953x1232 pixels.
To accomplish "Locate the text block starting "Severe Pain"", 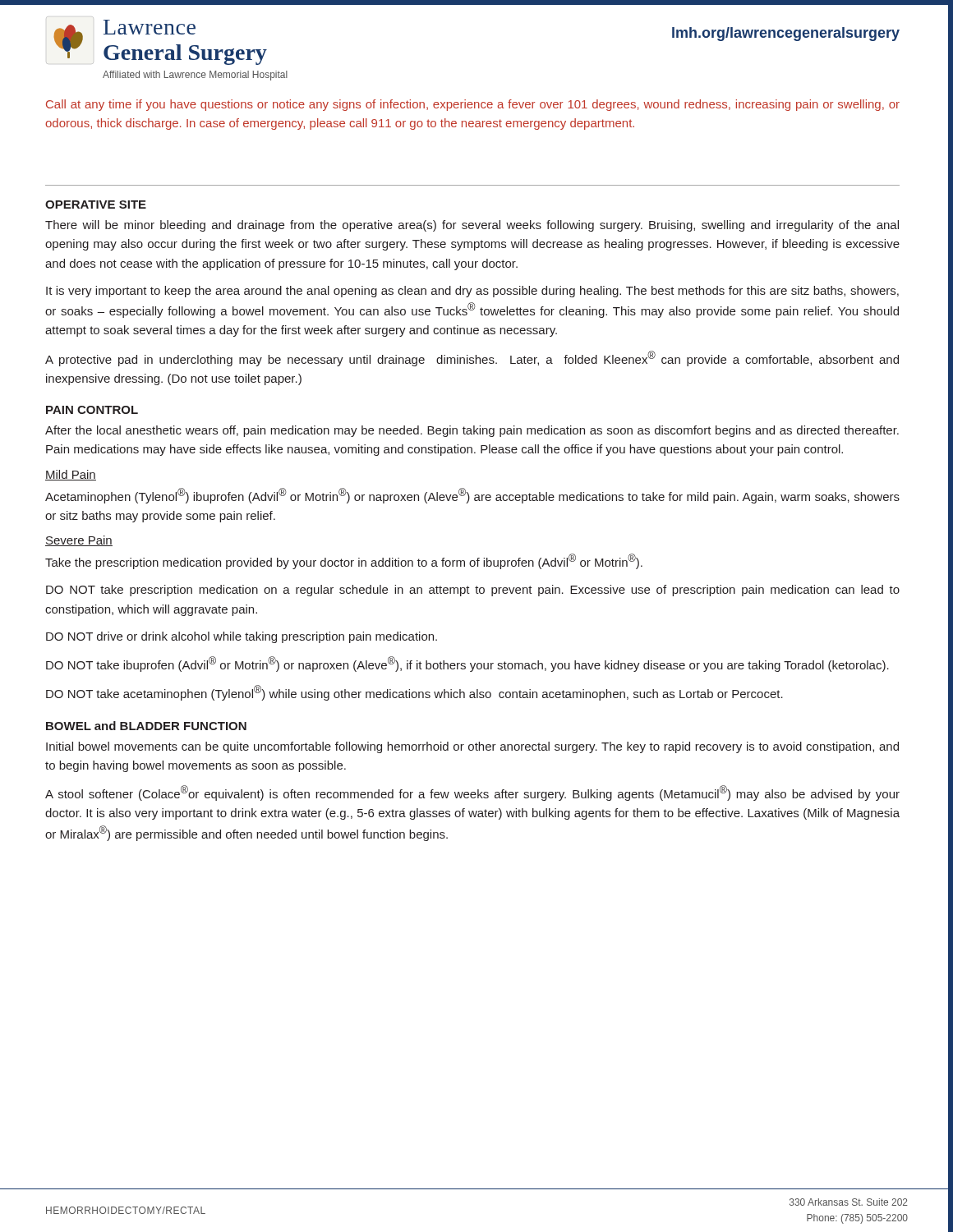I will point(79,540).
